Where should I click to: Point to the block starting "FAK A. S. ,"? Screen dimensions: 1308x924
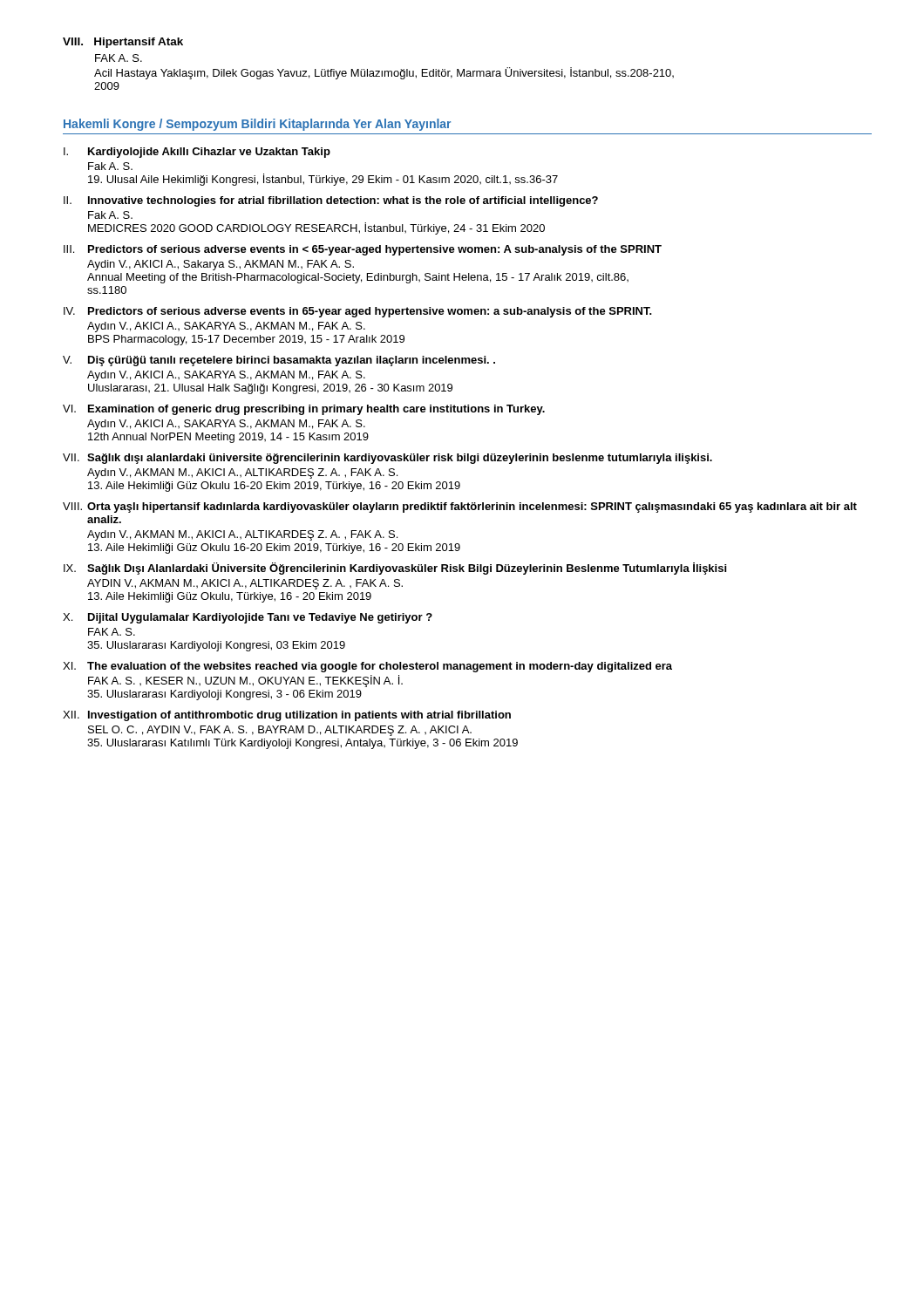pyautogui.click(x=245, y=687)
